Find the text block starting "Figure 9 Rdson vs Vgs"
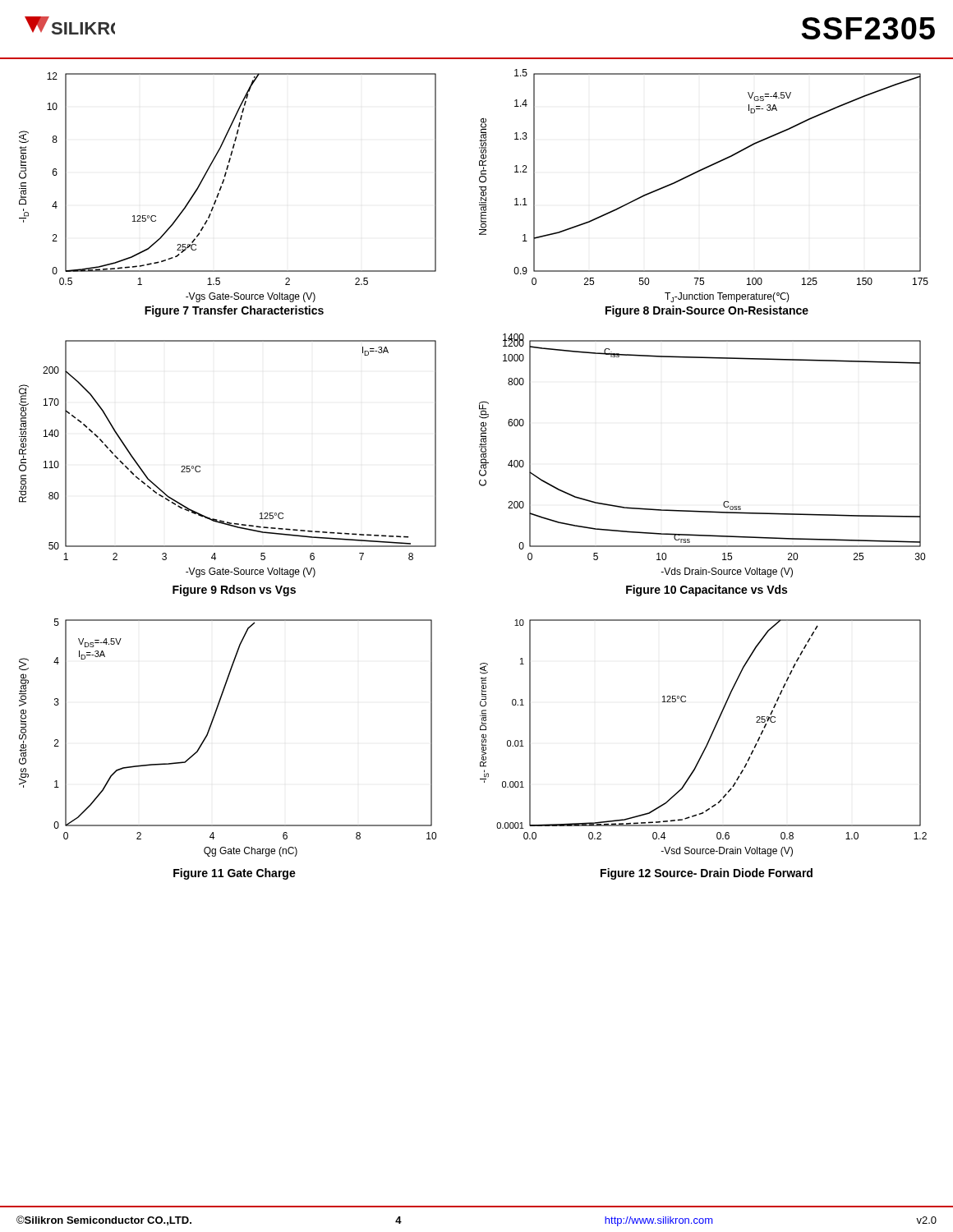The height and width of the screenshot is (1232, 953). [234, 590]
